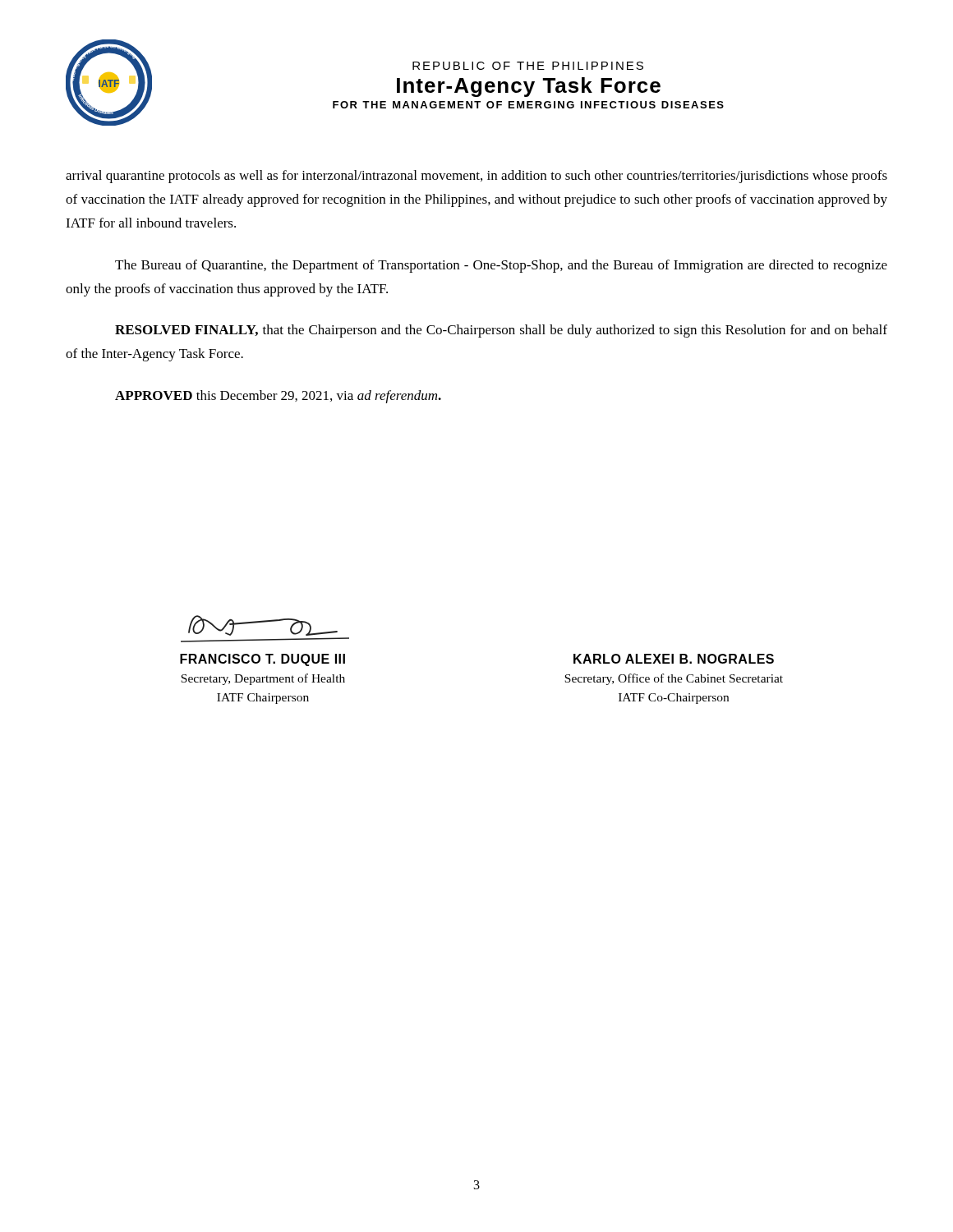This screenshot has width=953, height=1232.
Task: Find the text starting "APPROVED this December 29, 2021, via ad"
Action: [278, 396]
